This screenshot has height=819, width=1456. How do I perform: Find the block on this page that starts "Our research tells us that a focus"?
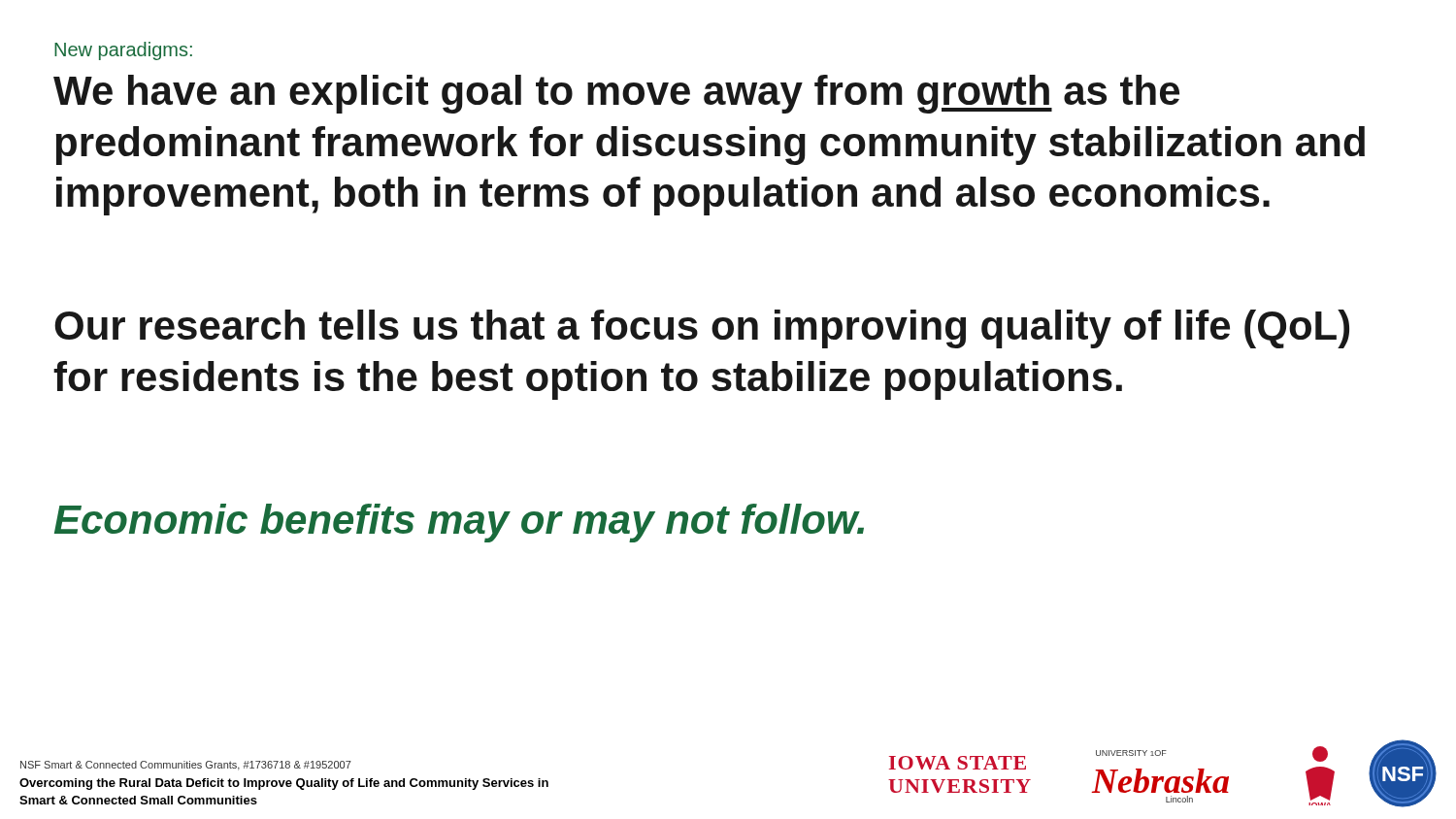coord(702,351)
